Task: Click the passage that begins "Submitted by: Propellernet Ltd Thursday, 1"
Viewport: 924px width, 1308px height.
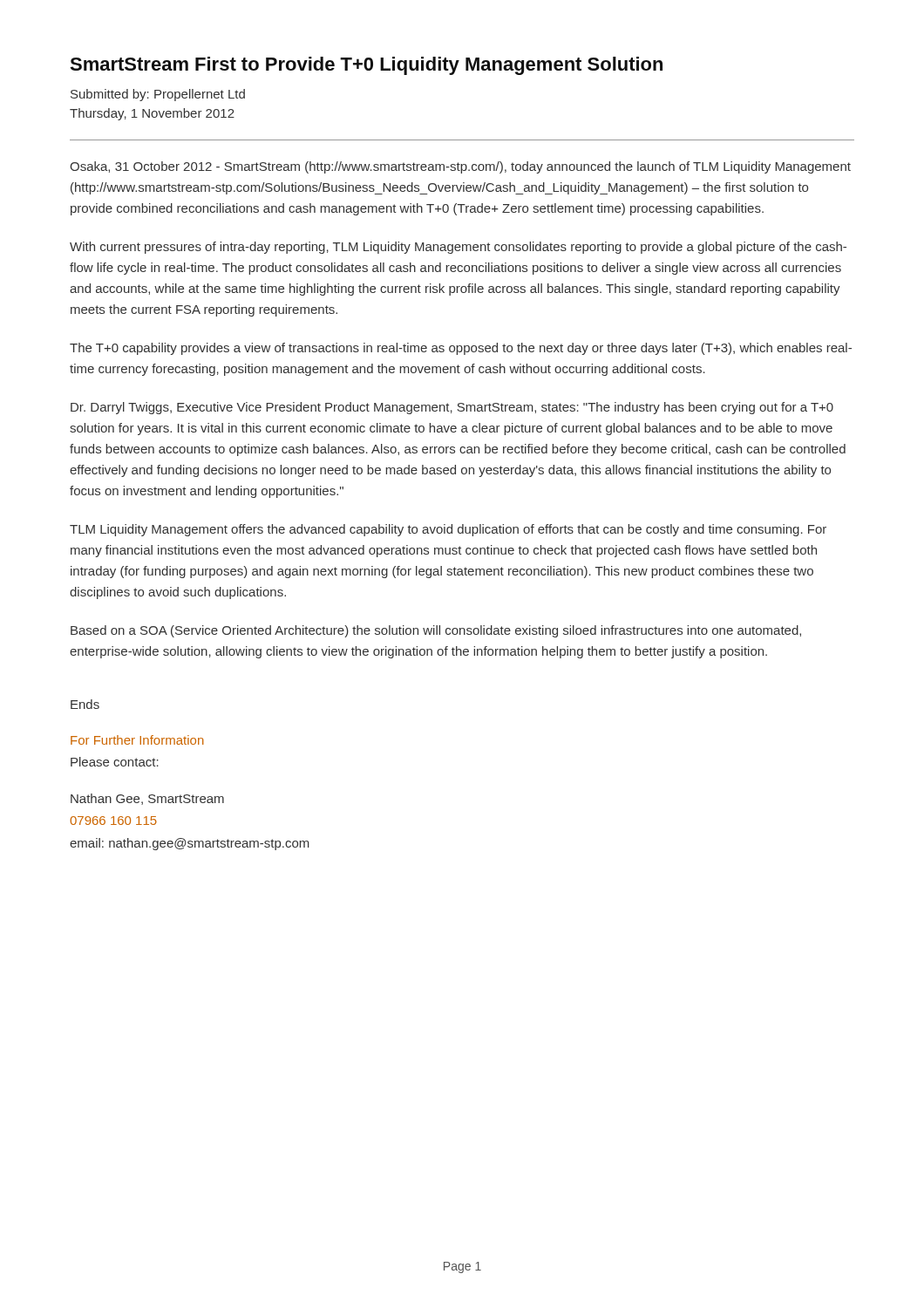Action: tap(158, 95)
